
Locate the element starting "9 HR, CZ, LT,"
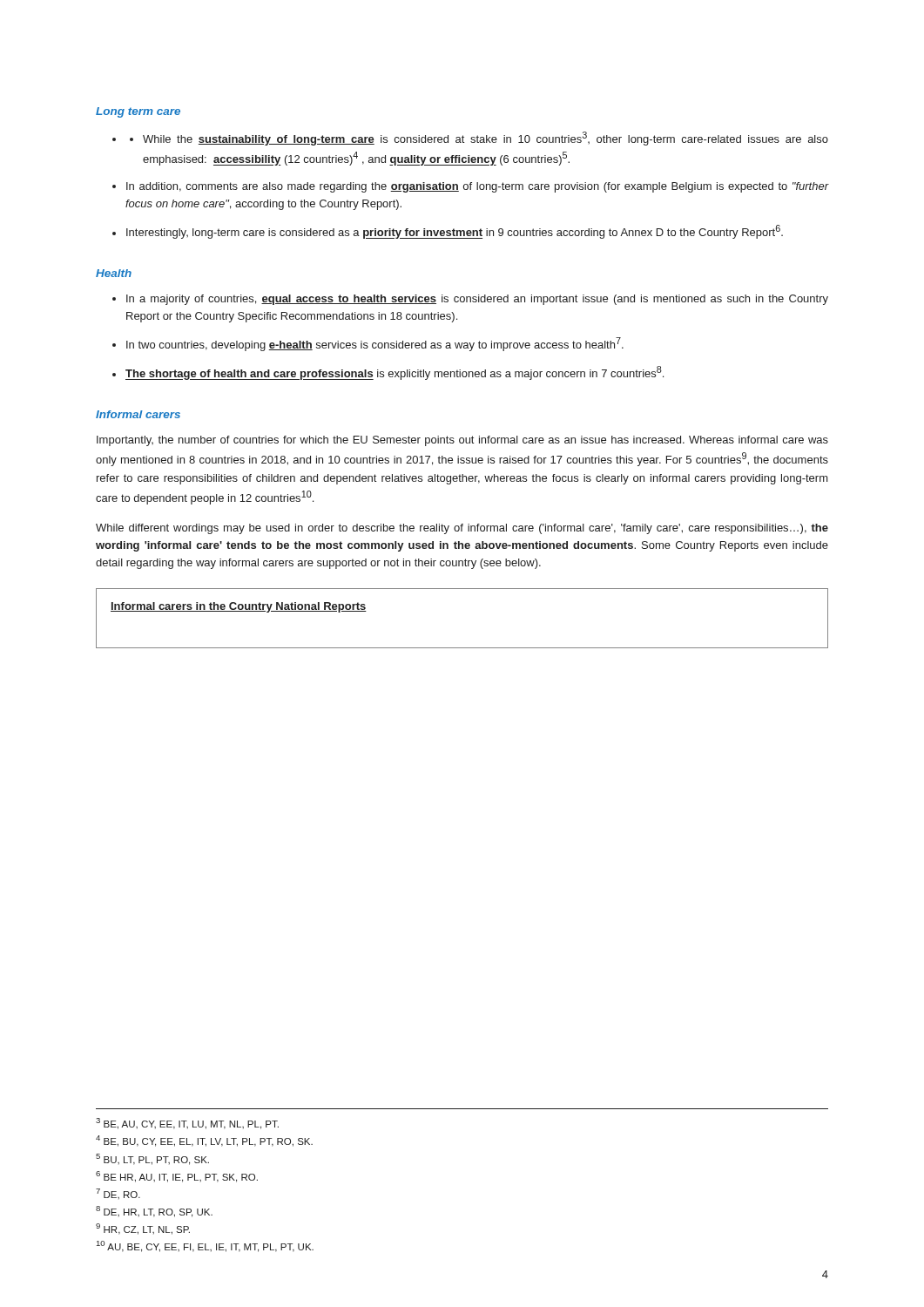click(143, 1227)
